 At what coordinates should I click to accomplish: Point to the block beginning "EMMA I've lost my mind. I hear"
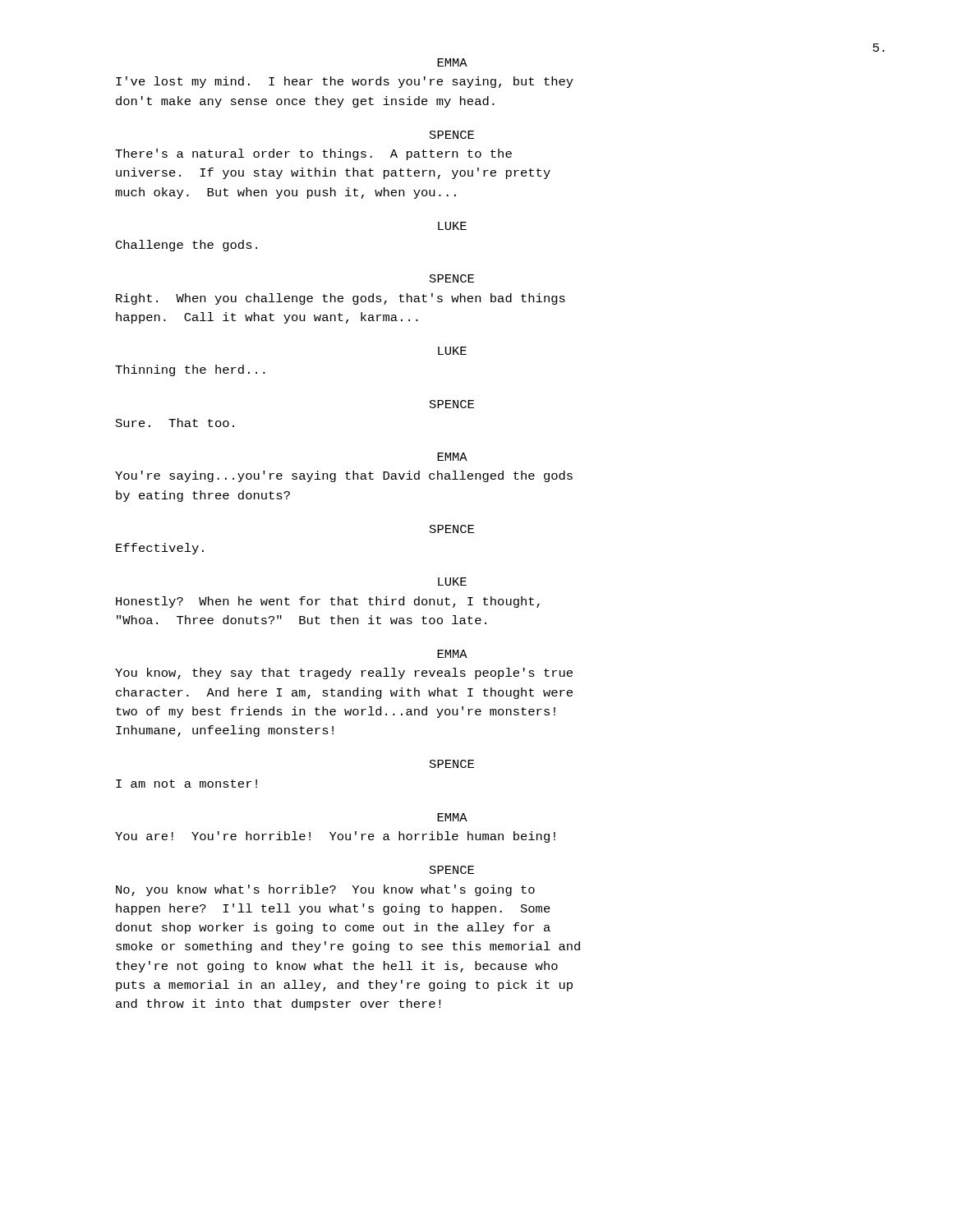point(452,83)
